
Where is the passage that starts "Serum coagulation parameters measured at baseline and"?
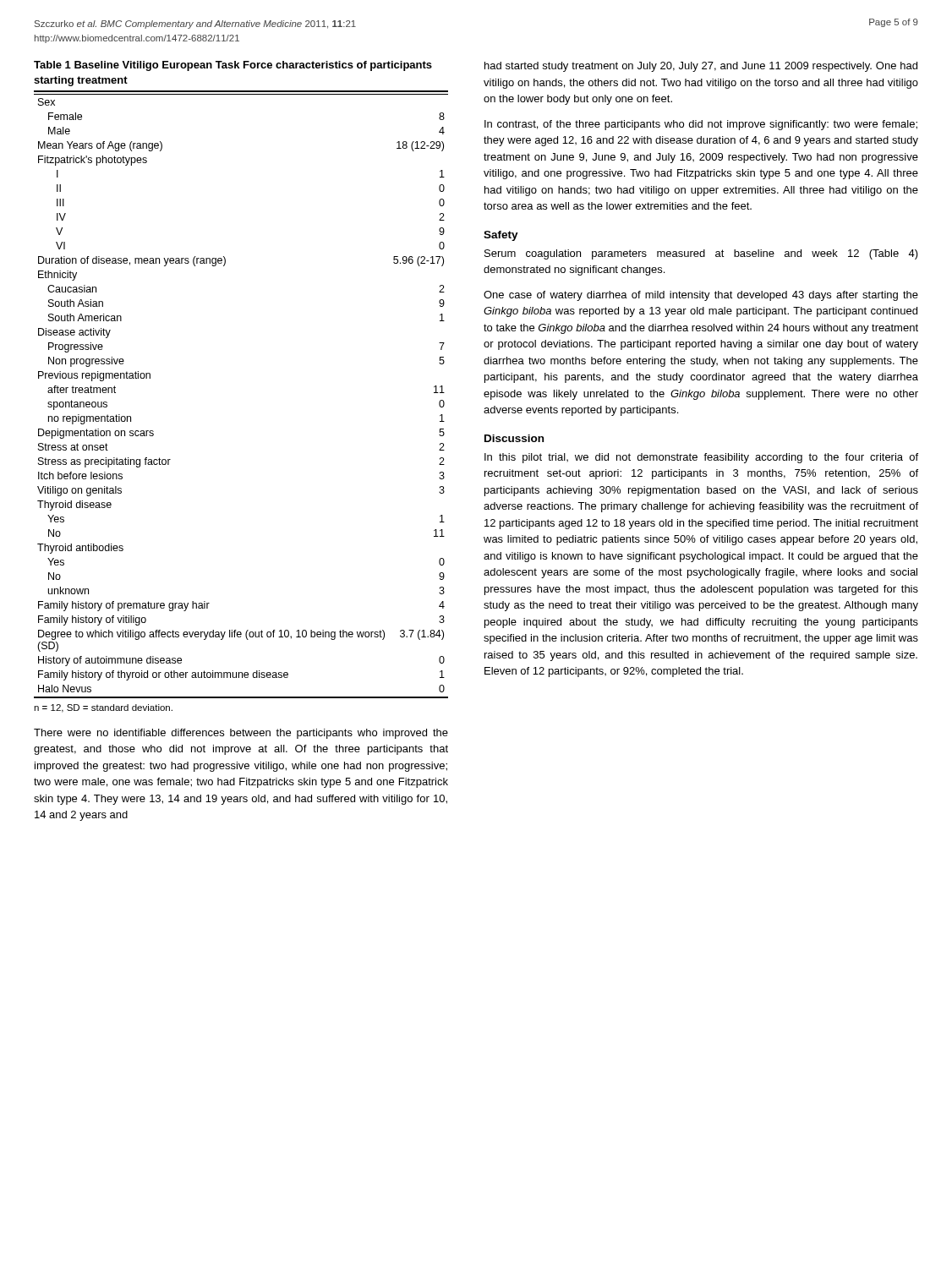point(701,261)
